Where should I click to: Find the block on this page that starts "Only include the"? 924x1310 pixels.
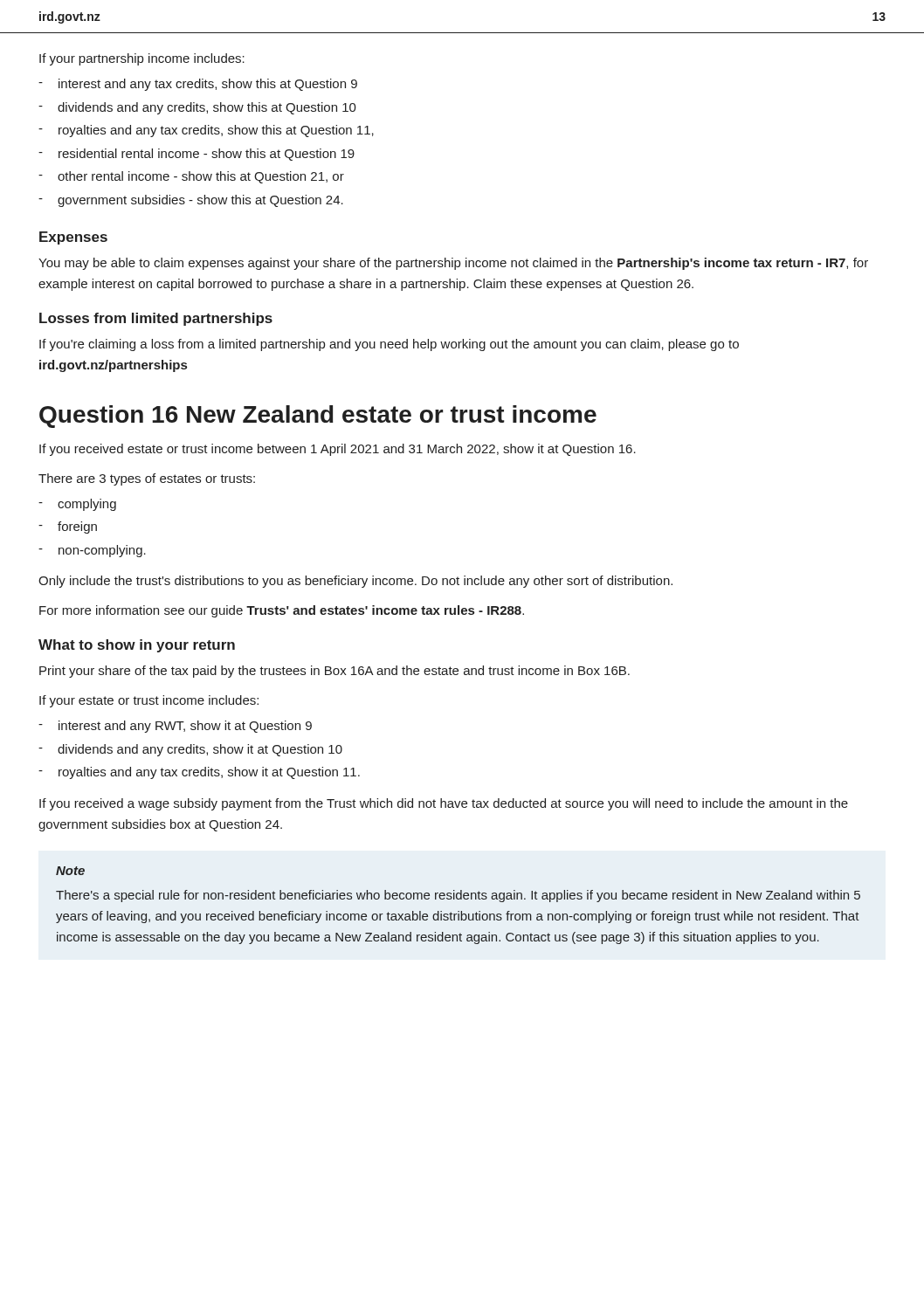coord(356,580)
